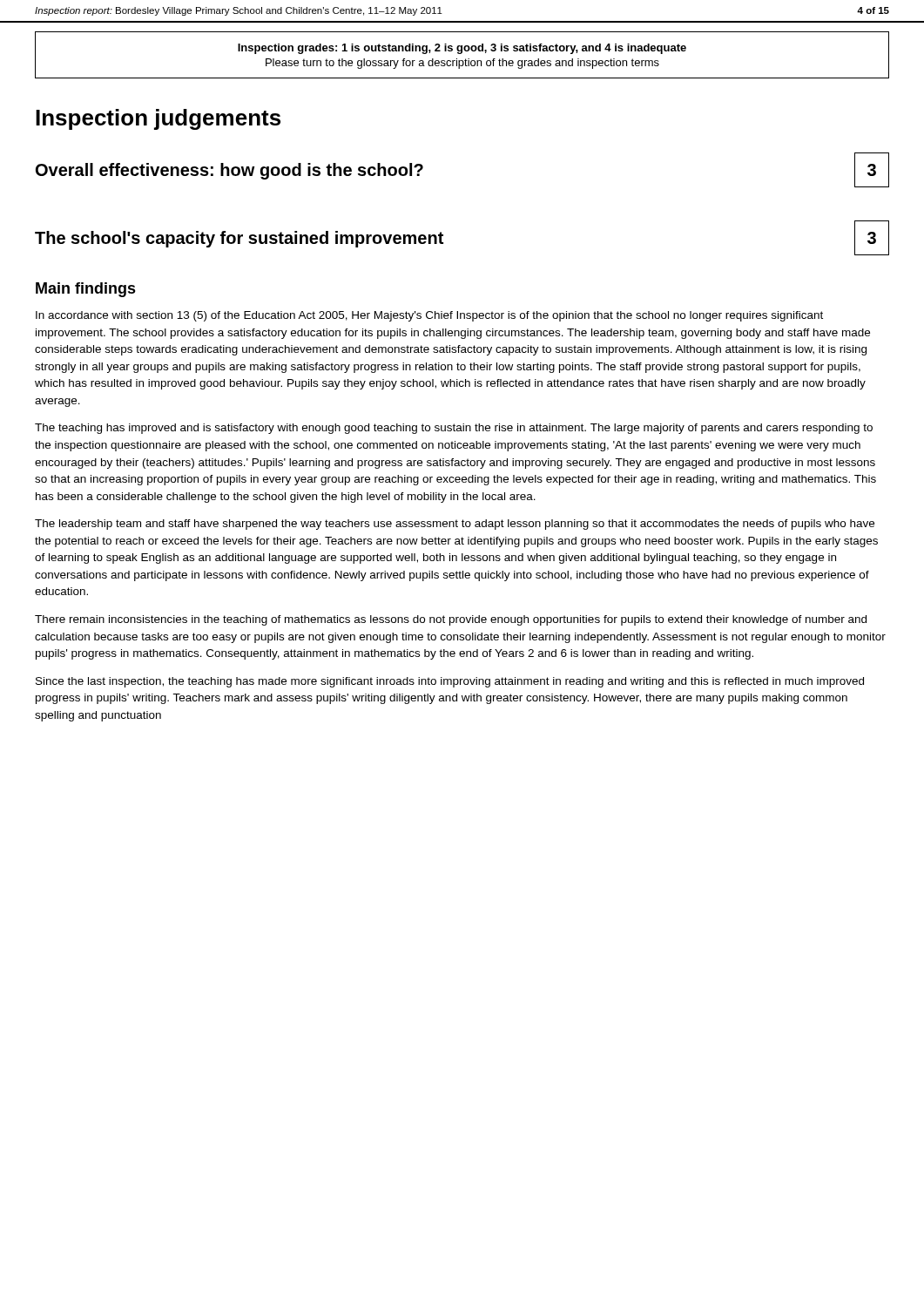
Task: Find the block on this page that starts "The teaching has improved and is"
Action: [456, 462]
